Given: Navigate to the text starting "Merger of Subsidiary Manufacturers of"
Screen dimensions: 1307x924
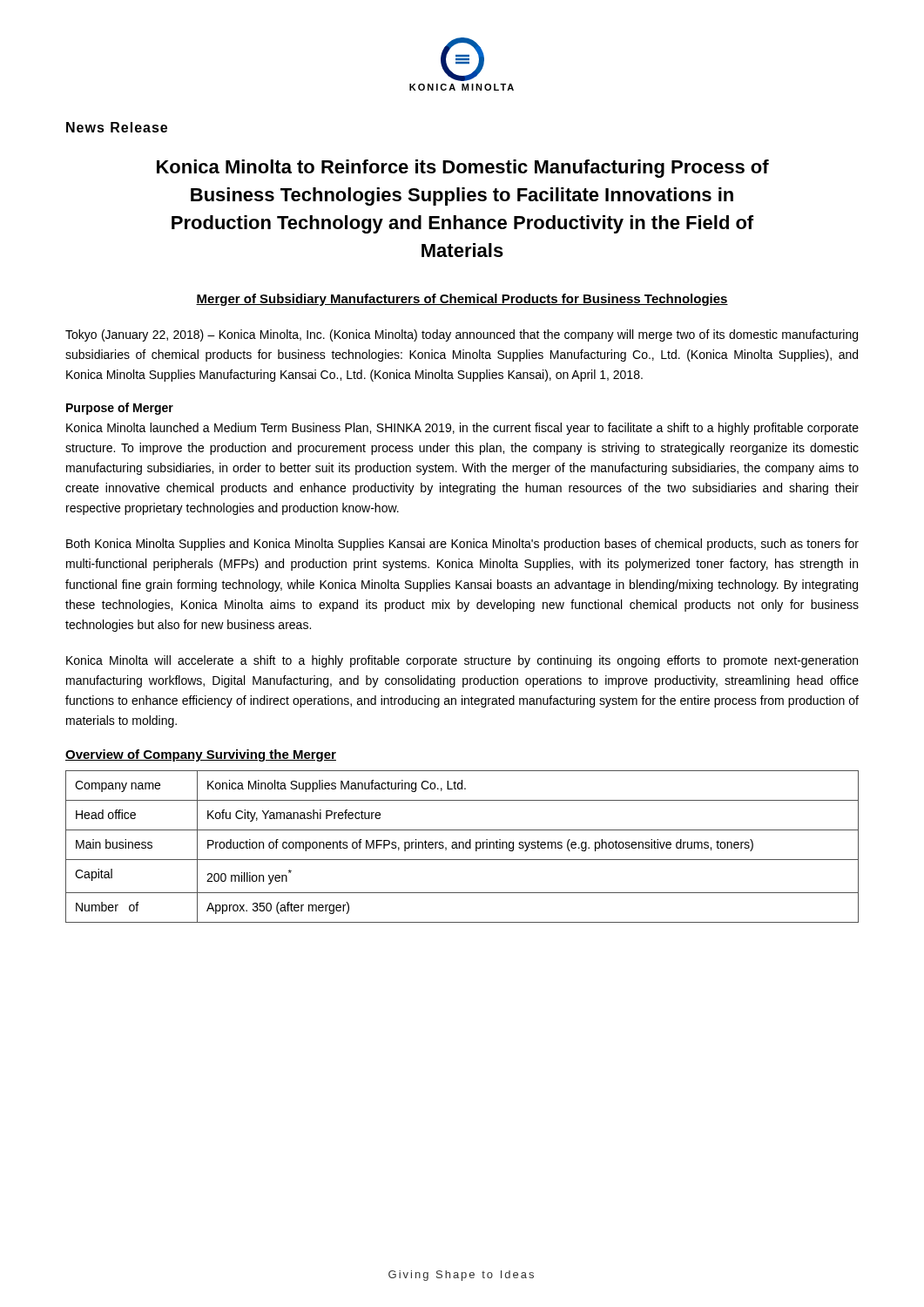Looking at the screenshot, I should coord(462,298).
